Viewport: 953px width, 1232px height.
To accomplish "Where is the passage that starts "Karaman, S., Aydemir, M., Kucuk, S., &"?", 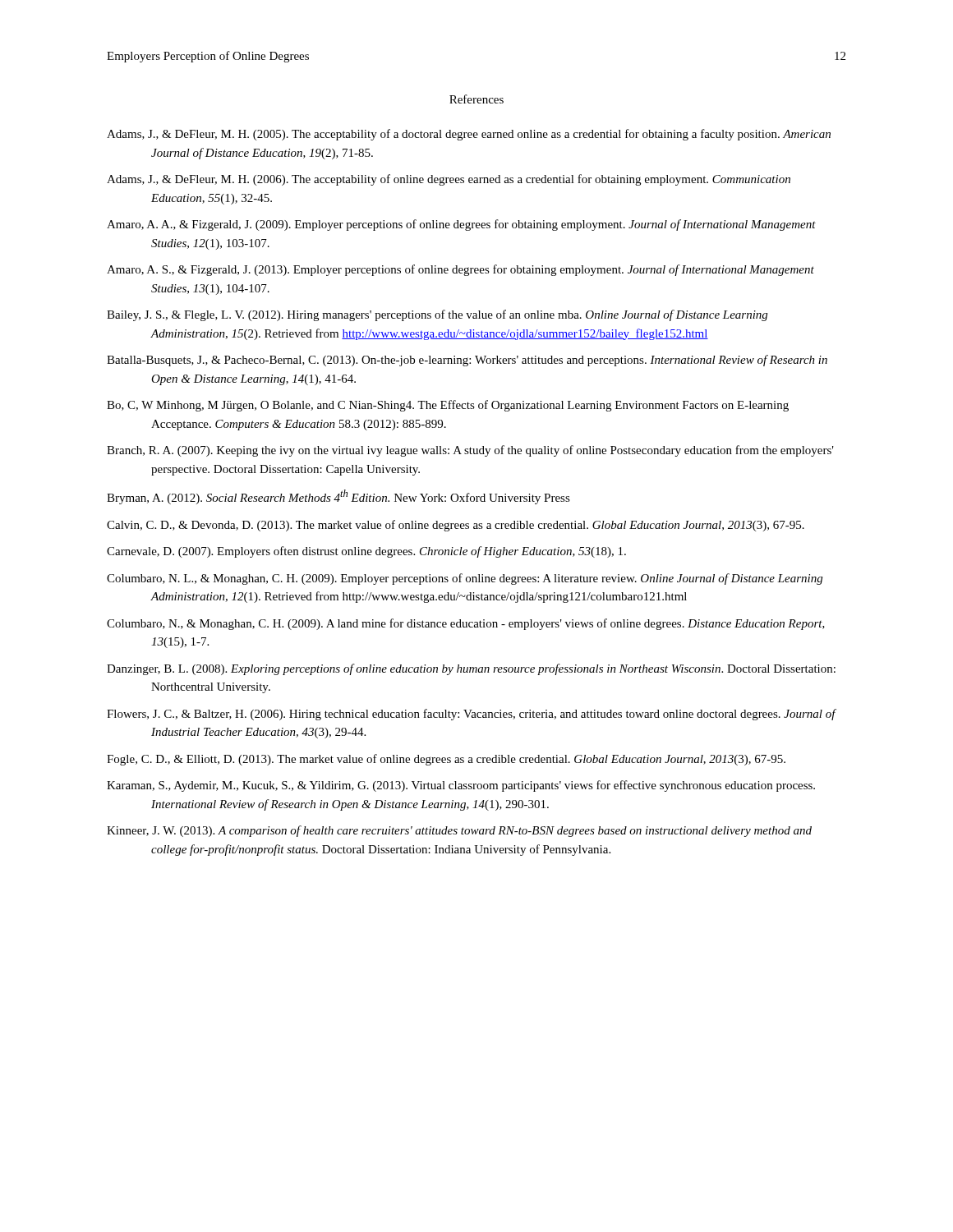I will coord(461,794).
